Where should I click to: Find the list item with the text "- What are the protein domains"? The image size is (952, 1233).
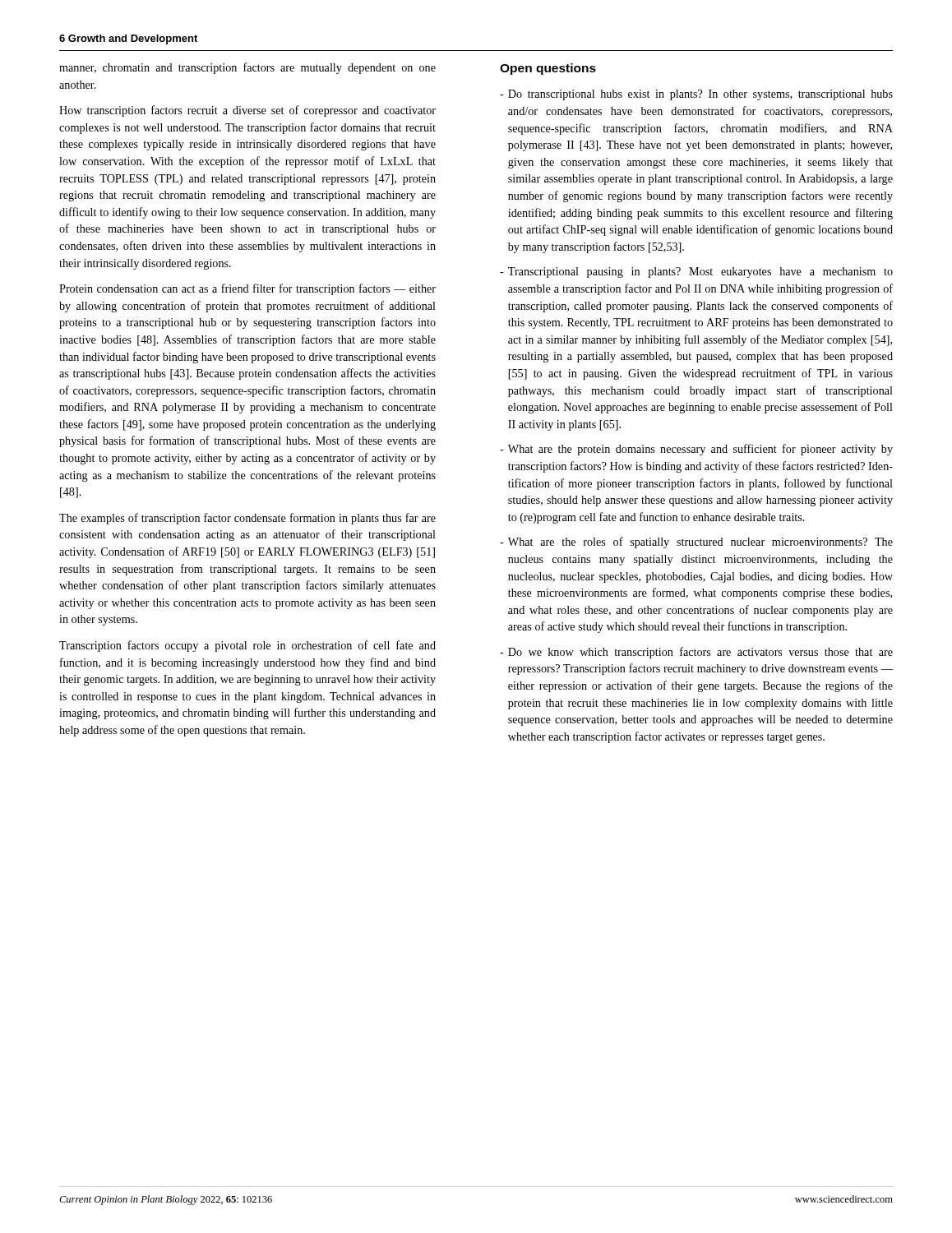(696, 483)
